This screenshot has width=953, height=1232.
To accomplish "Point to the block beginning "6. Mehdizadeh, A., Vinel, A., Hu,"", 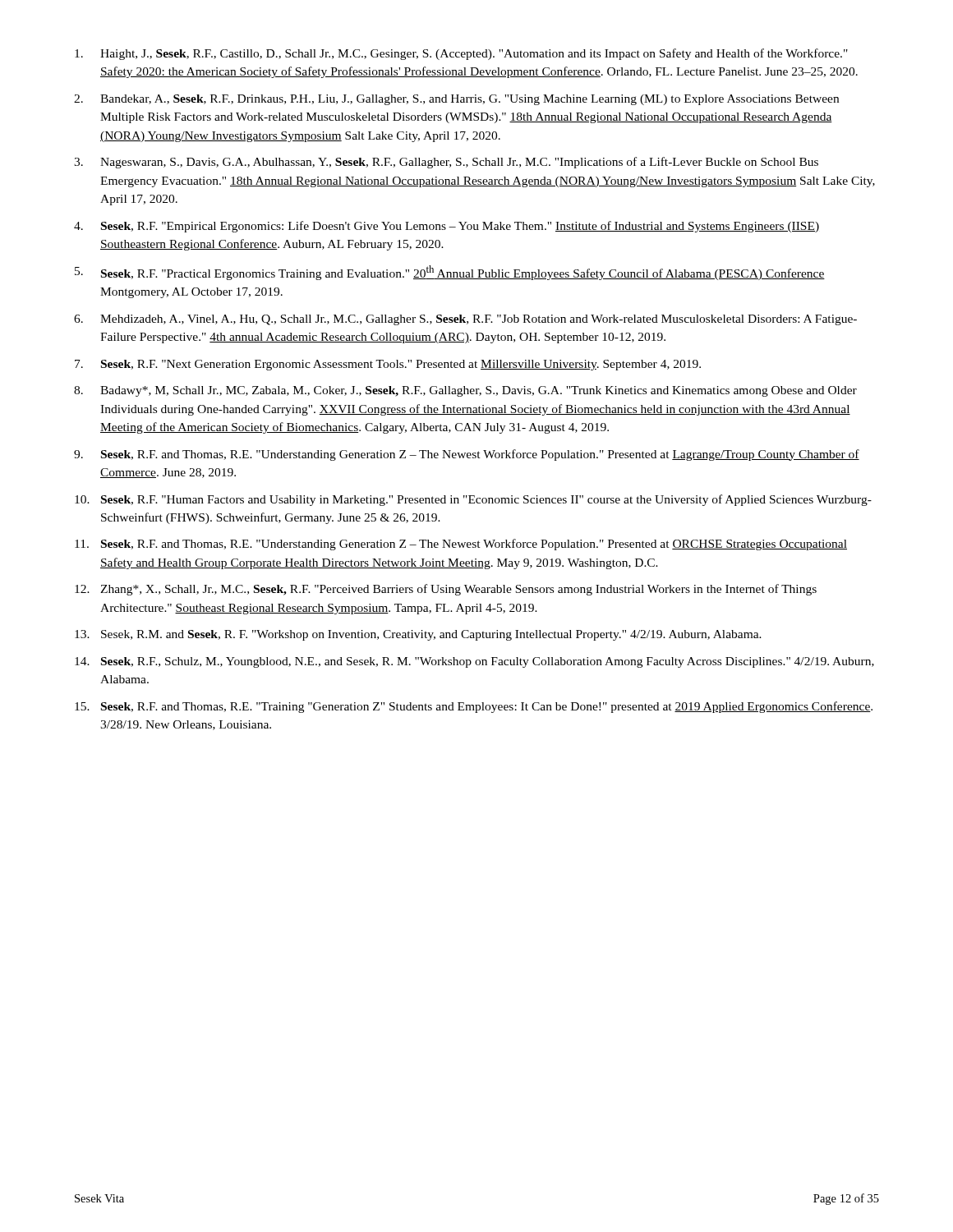I will [476, 328].
